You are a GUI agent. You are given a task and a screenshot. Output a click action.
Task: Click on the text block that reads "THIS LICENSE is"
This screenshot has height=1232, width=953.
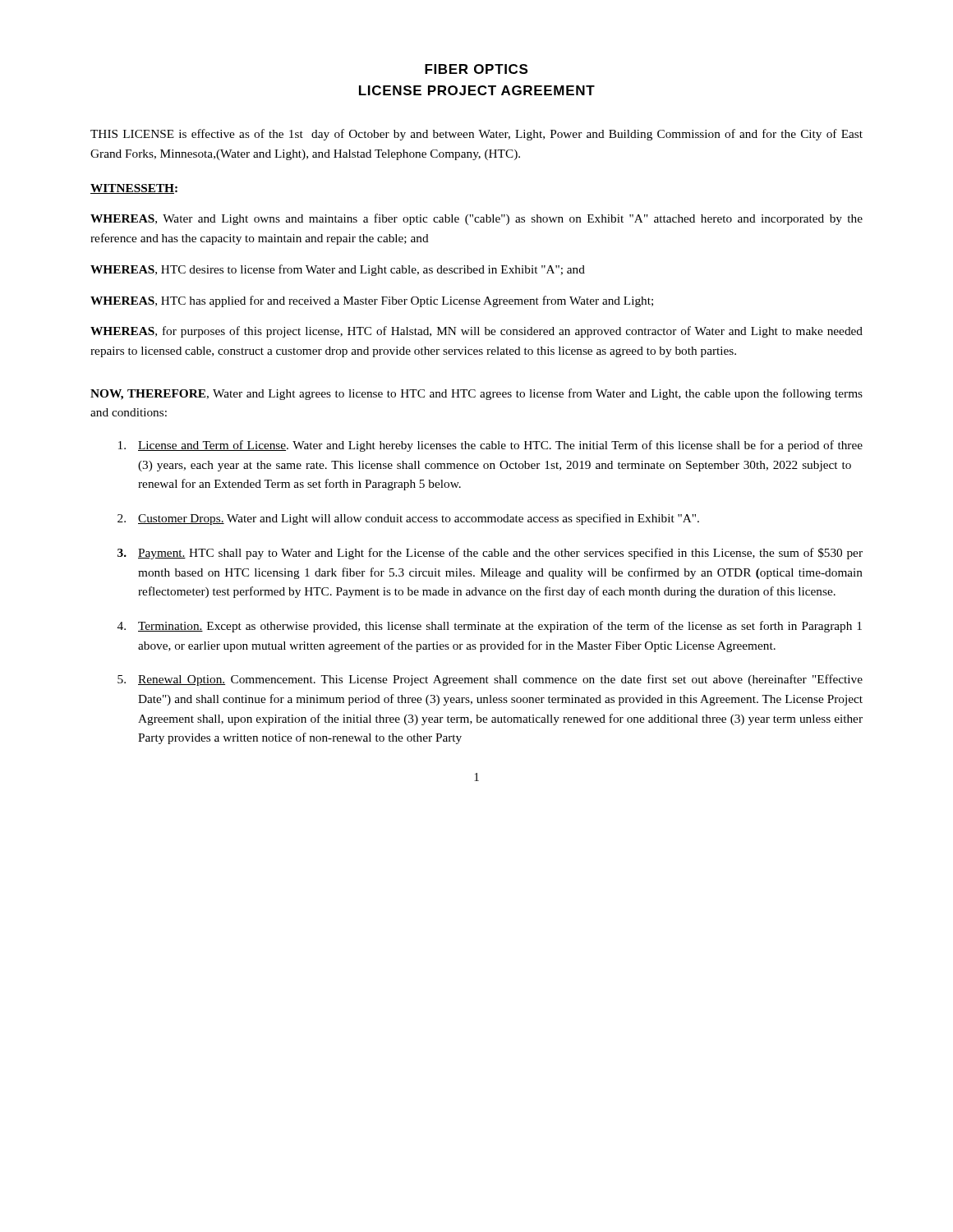pos(476,143)
